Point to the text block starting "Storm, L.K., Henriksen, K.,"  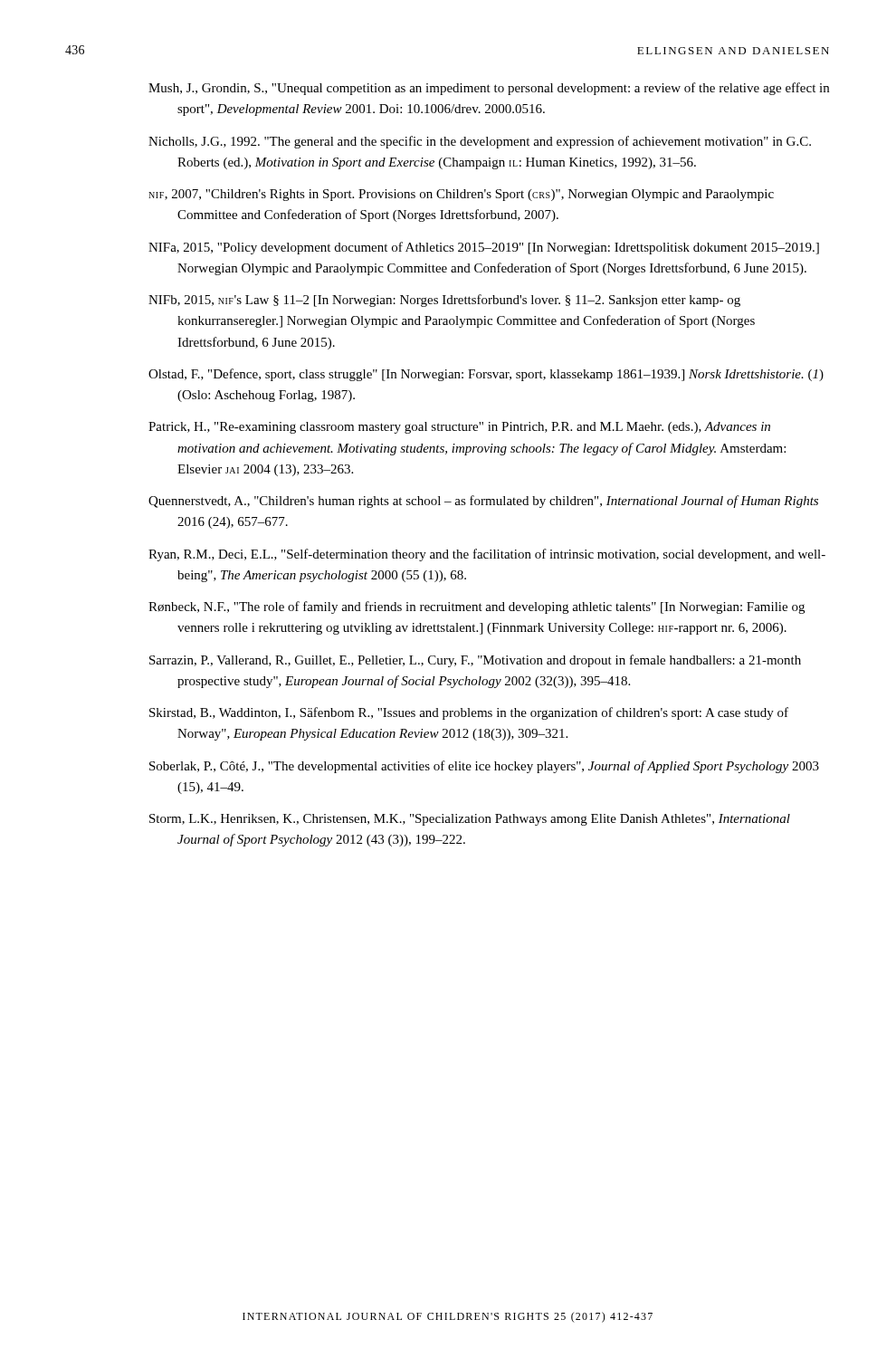click(484, 829)
